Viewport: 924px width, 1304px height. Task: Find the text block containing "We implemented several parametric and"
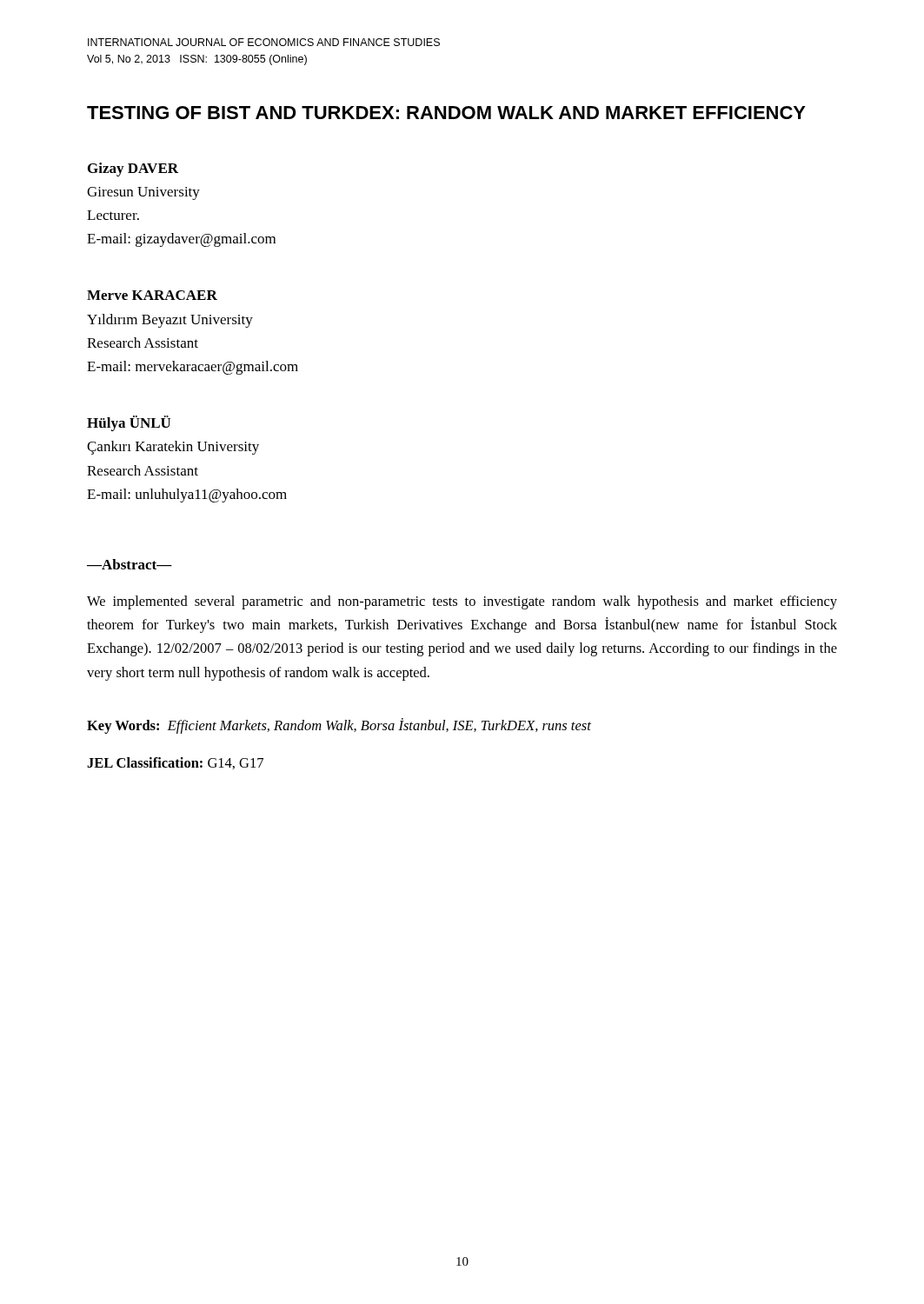click(462, 637)
